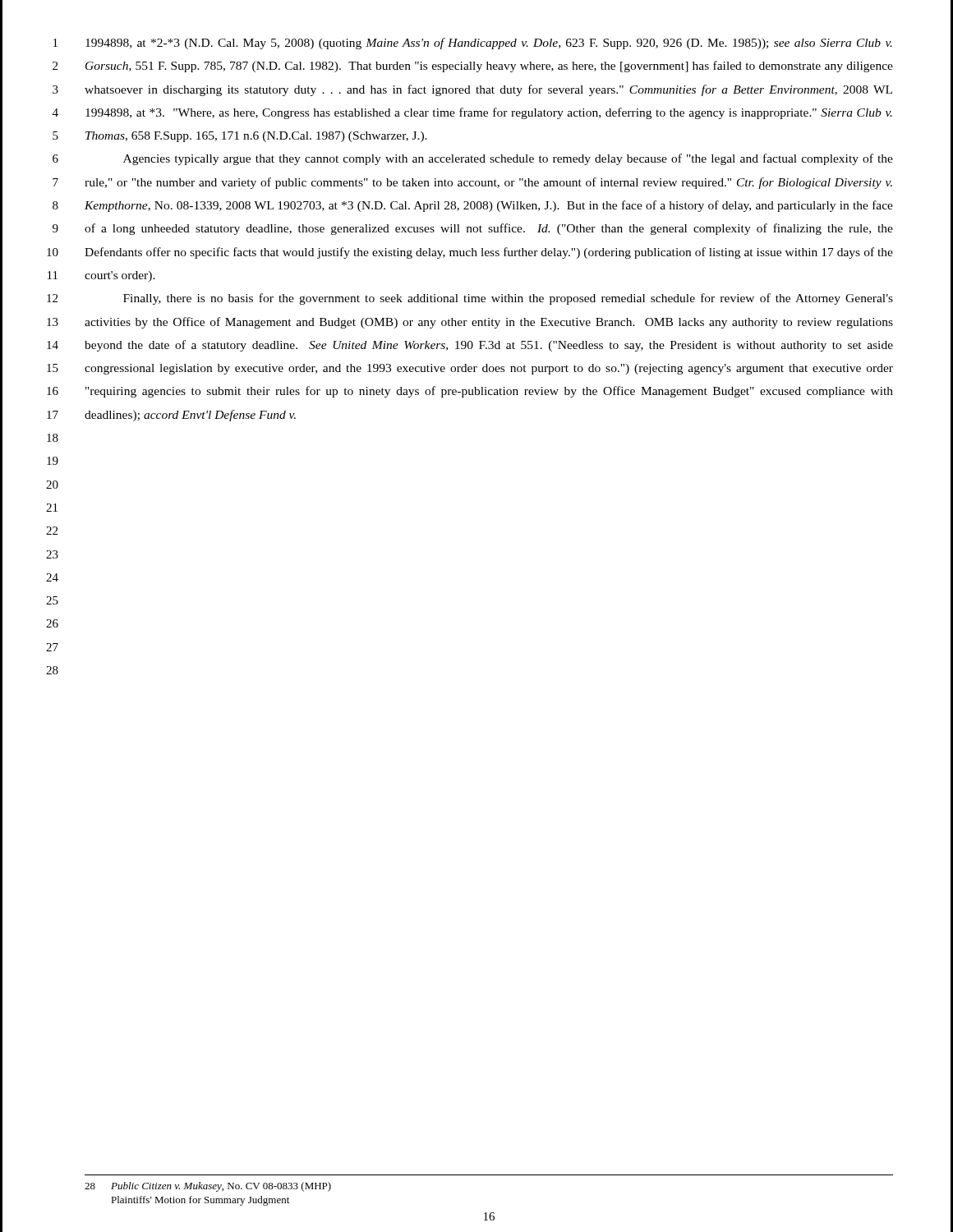The image size is (953, 1232).
Task: Locate the block of text that opens with "1994898, at *2-*3 (N.D. Cal. May 5, 2008)"
Action: point(489,89)
